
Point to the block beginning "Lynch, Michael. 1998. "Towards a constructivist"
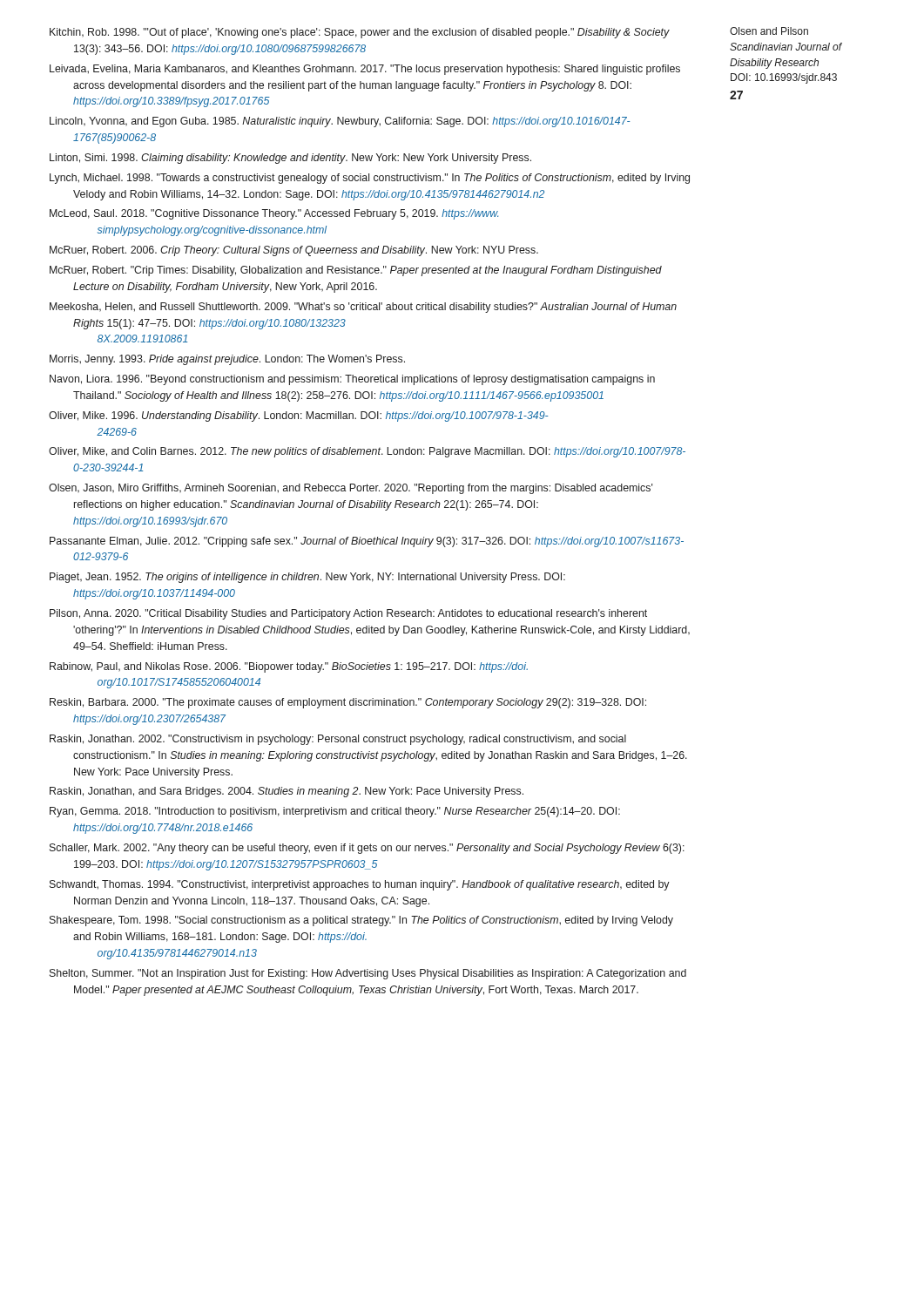(x=370, y=186)
